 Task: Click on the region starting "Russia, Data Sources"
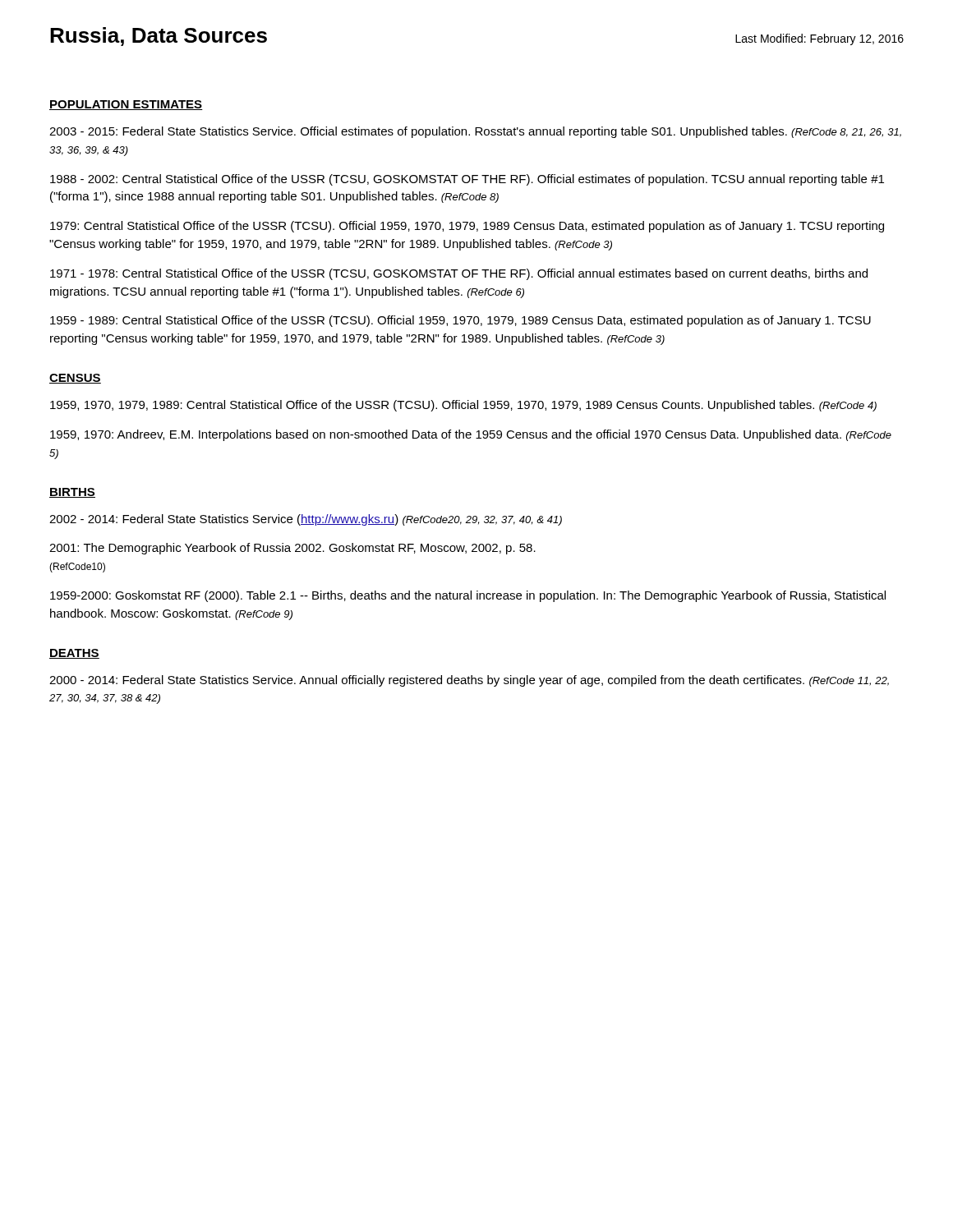(x=158, y=35)
